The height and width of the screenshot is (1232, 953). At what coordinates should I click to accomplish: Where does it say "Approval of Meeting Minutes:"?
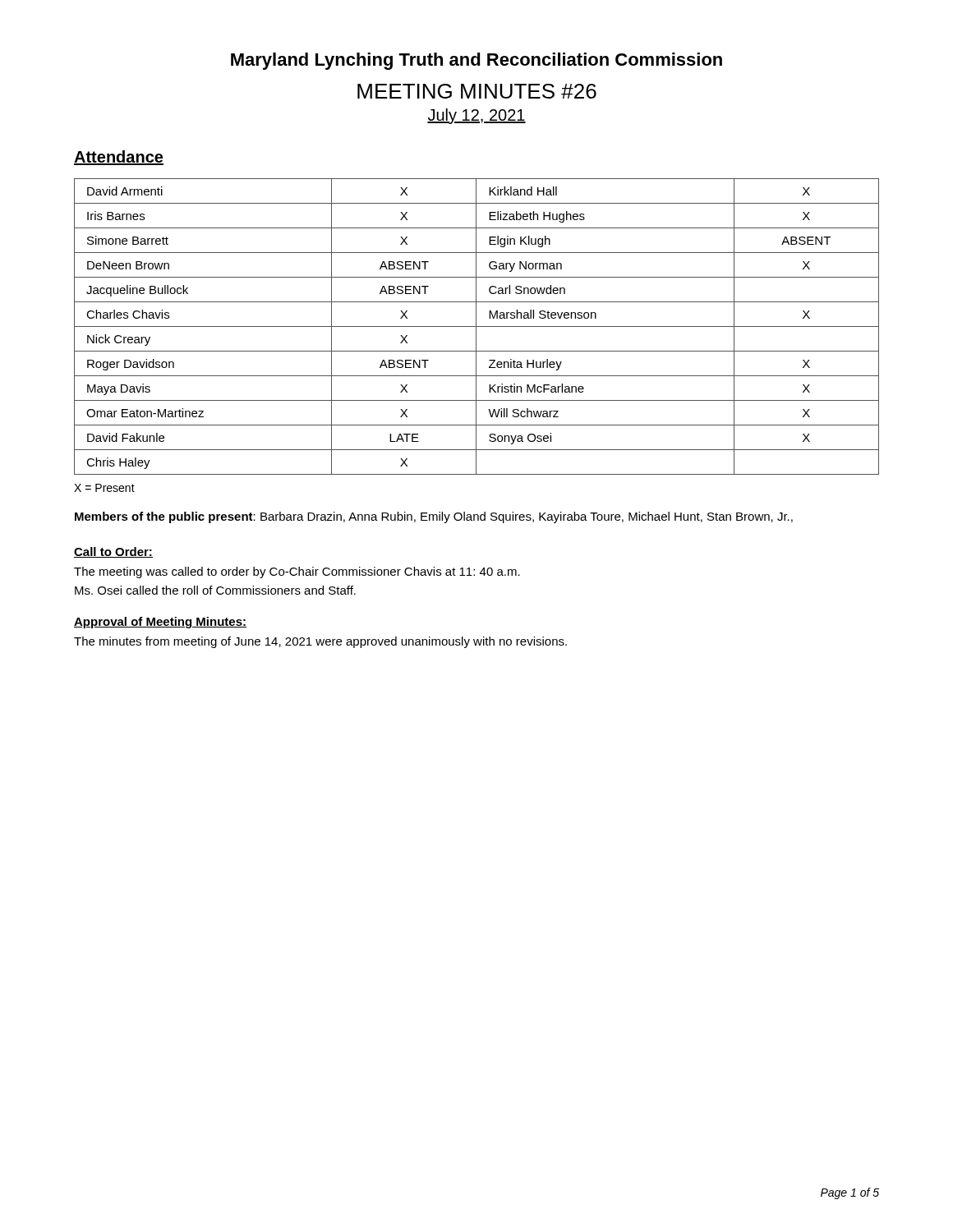coord(160,621)
